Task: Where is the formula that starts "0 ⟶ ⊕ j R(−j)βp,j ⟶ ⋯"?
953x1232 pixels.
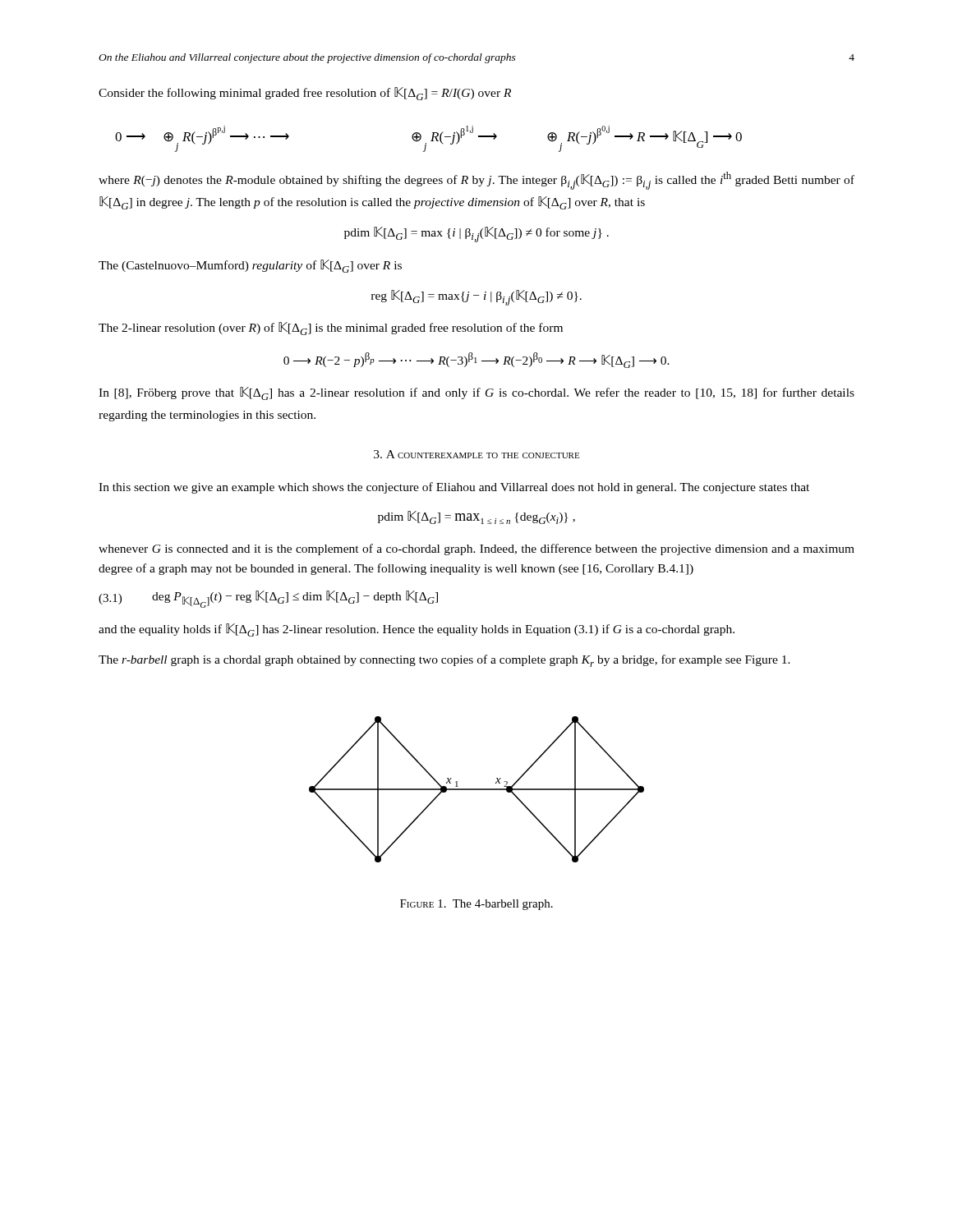Action: click(x=476, y=135)
